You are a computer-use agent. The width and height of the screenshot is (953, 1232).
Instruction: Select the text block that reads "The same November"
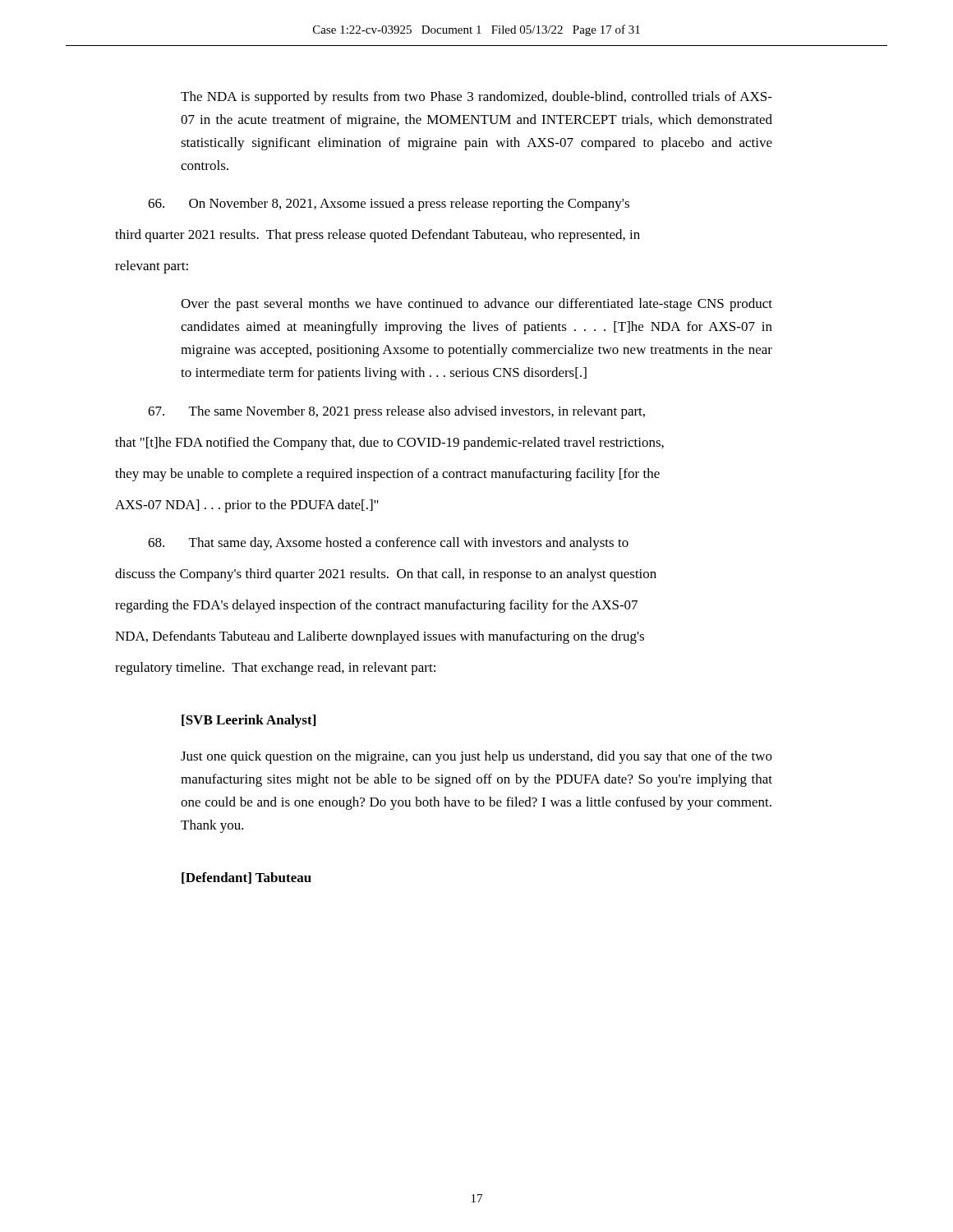[x=380, y=411]
